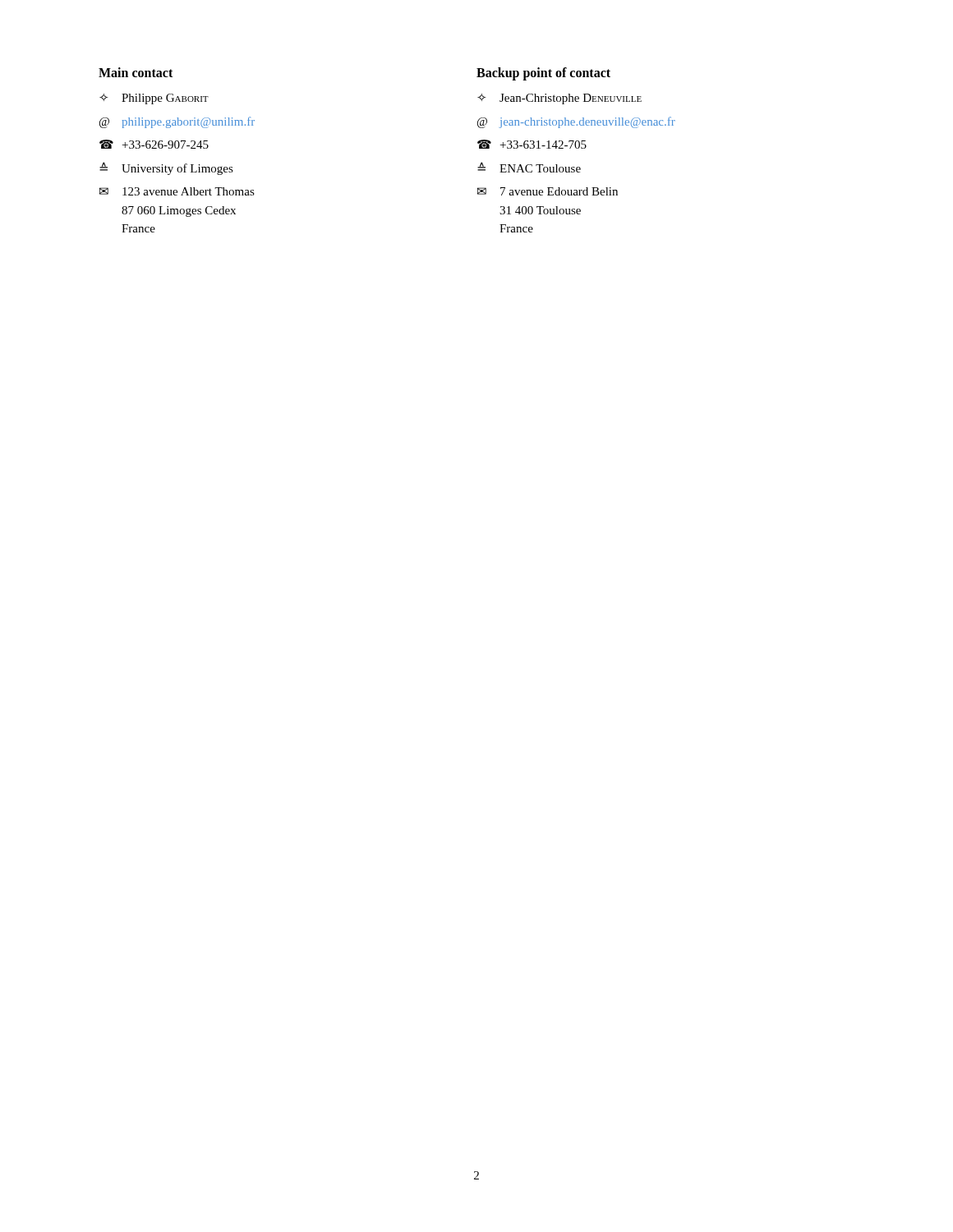Select the text starting "☎︎ +33-631-142-705"
This screenshot has width=953, height=1232.
[x=532, y=145]
